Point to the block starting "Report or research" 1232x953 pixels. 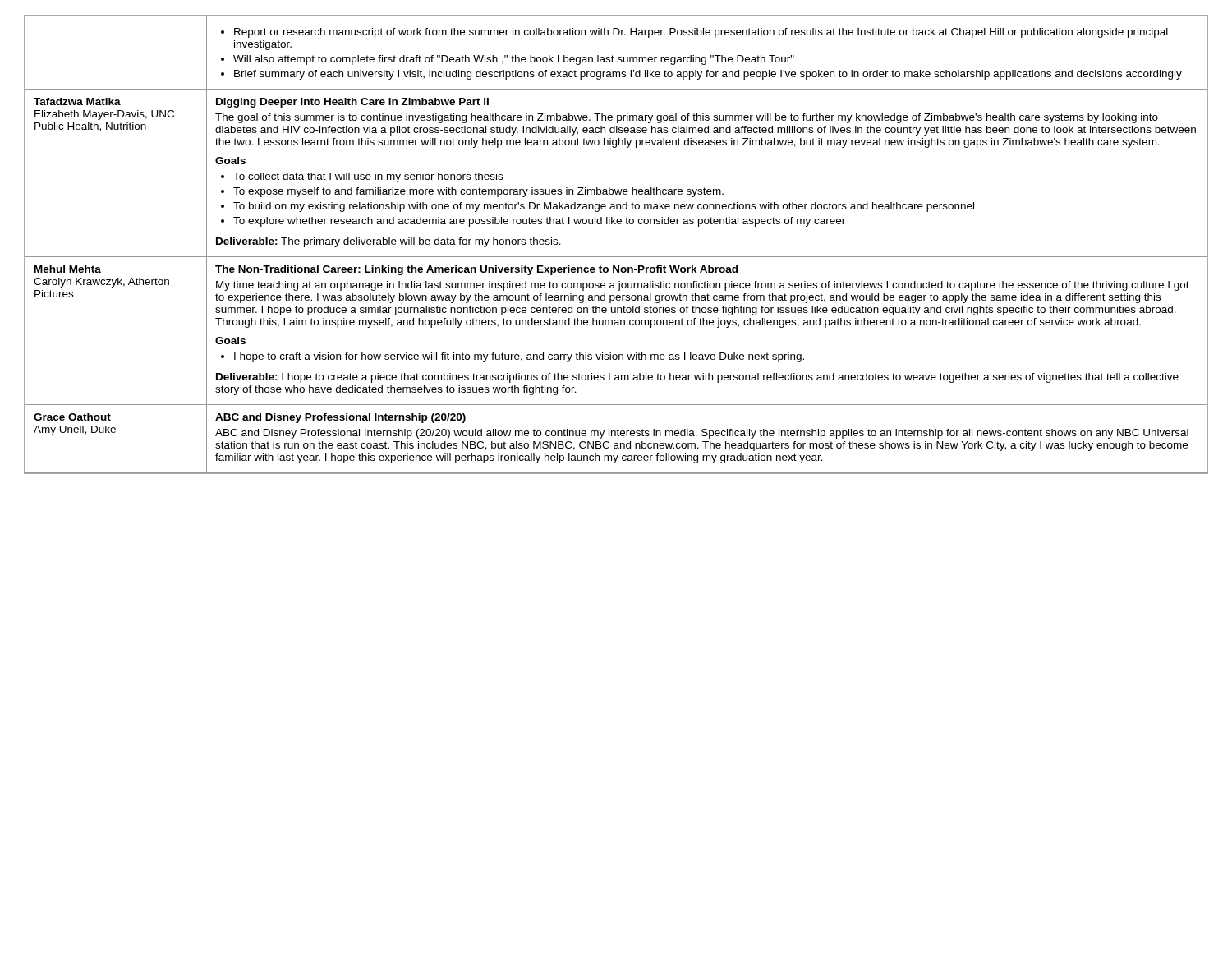click(x=707, y=53)
